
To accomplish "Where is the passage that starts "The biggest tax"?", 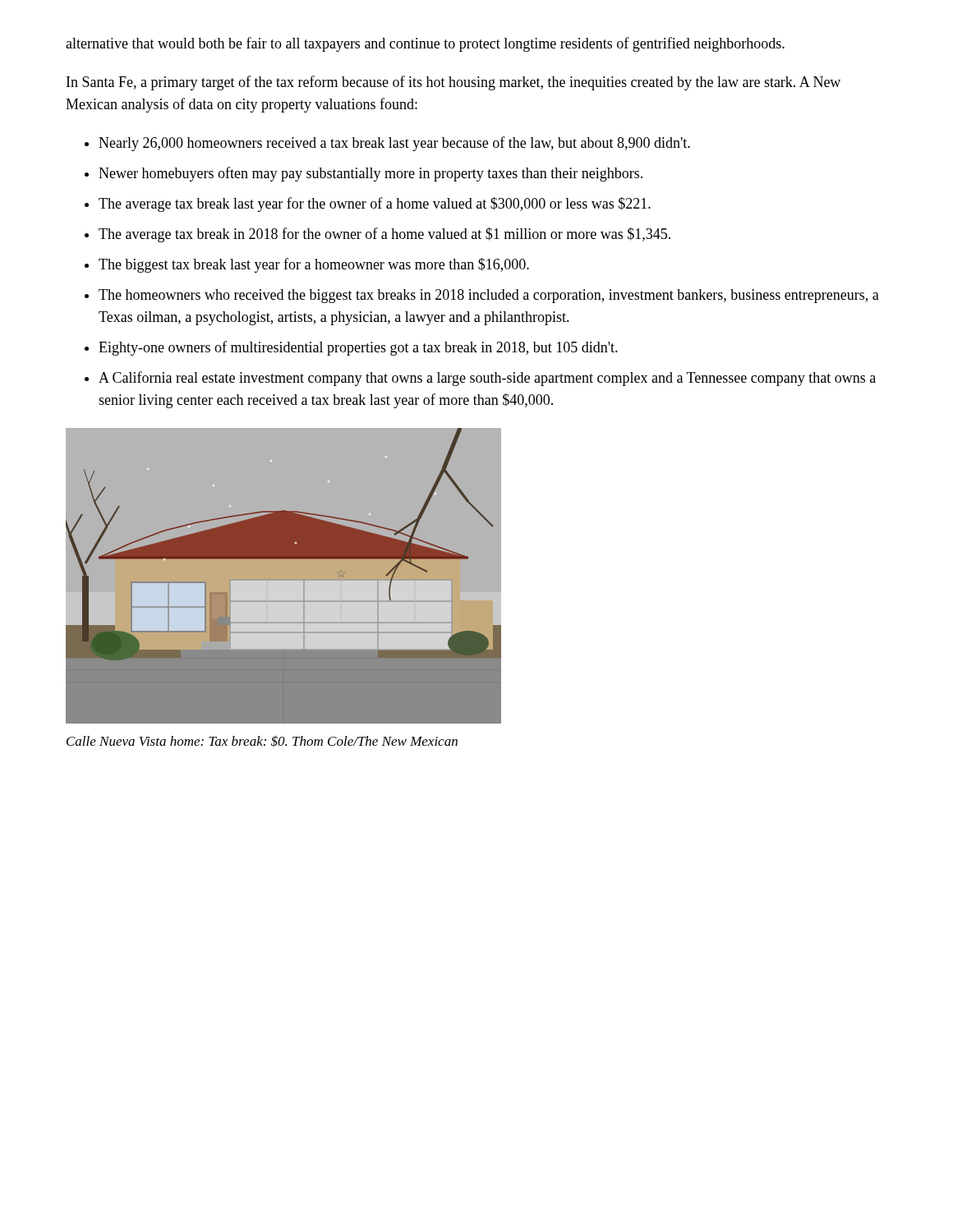I will tap(314, 264).
